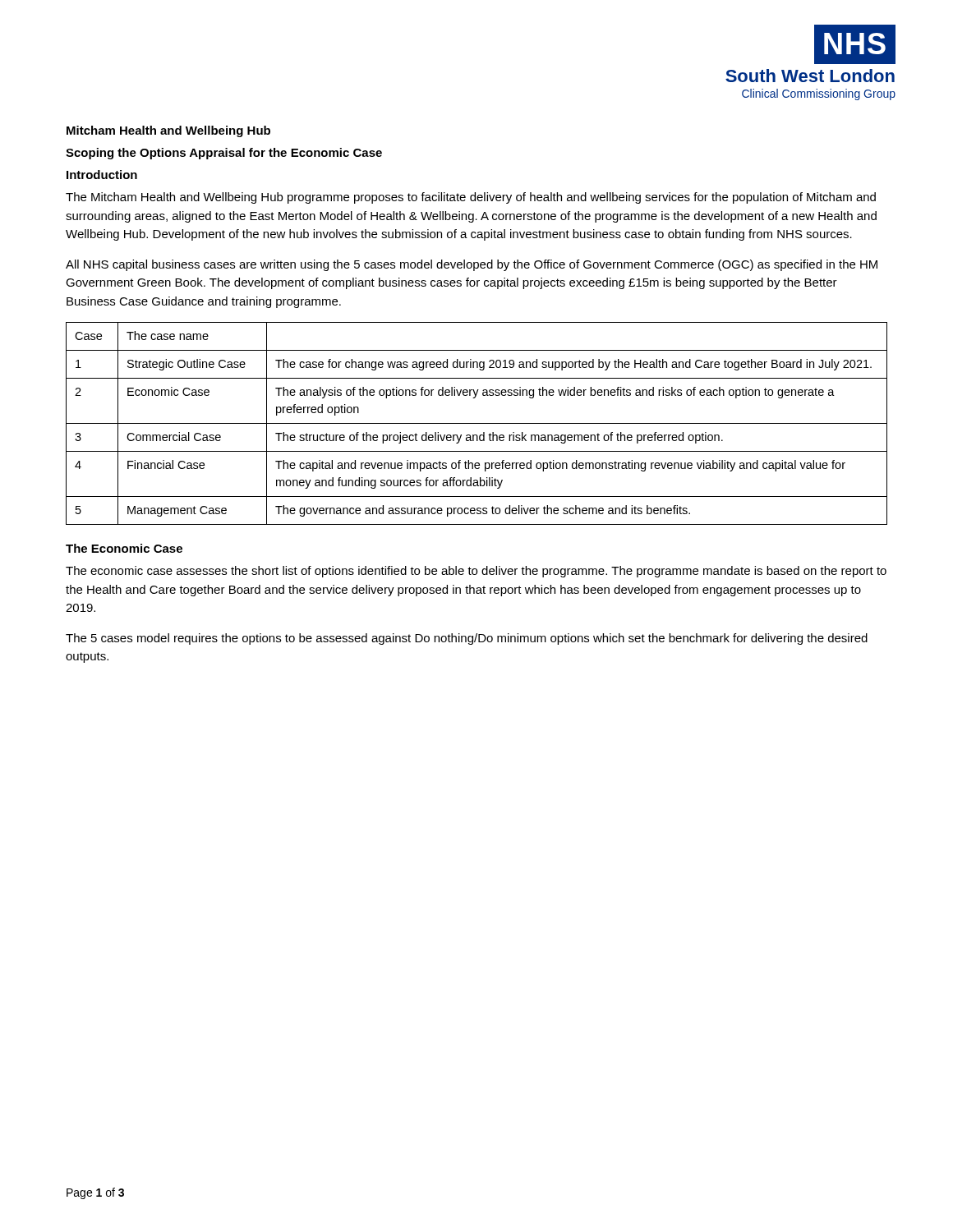Point to "Mitcham Health and Wellbeing Hub"
Viewport: 953px width, 1232px height.
click(x=168, y=130)
